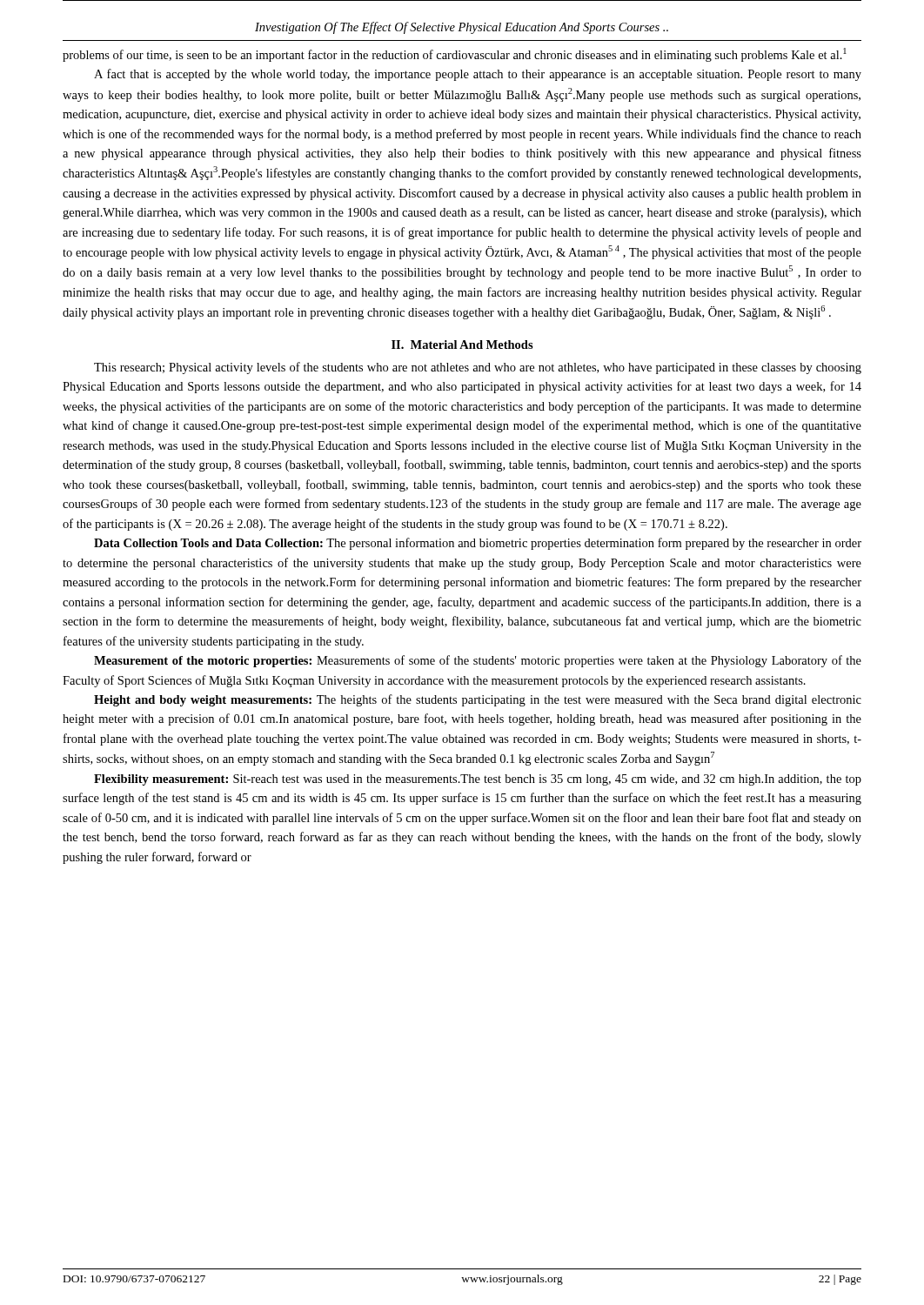Click on the text block with the text "Measurement of the motoric properties: Measurements"
The height and width of the screenshot is (1305, 924).
462,670
